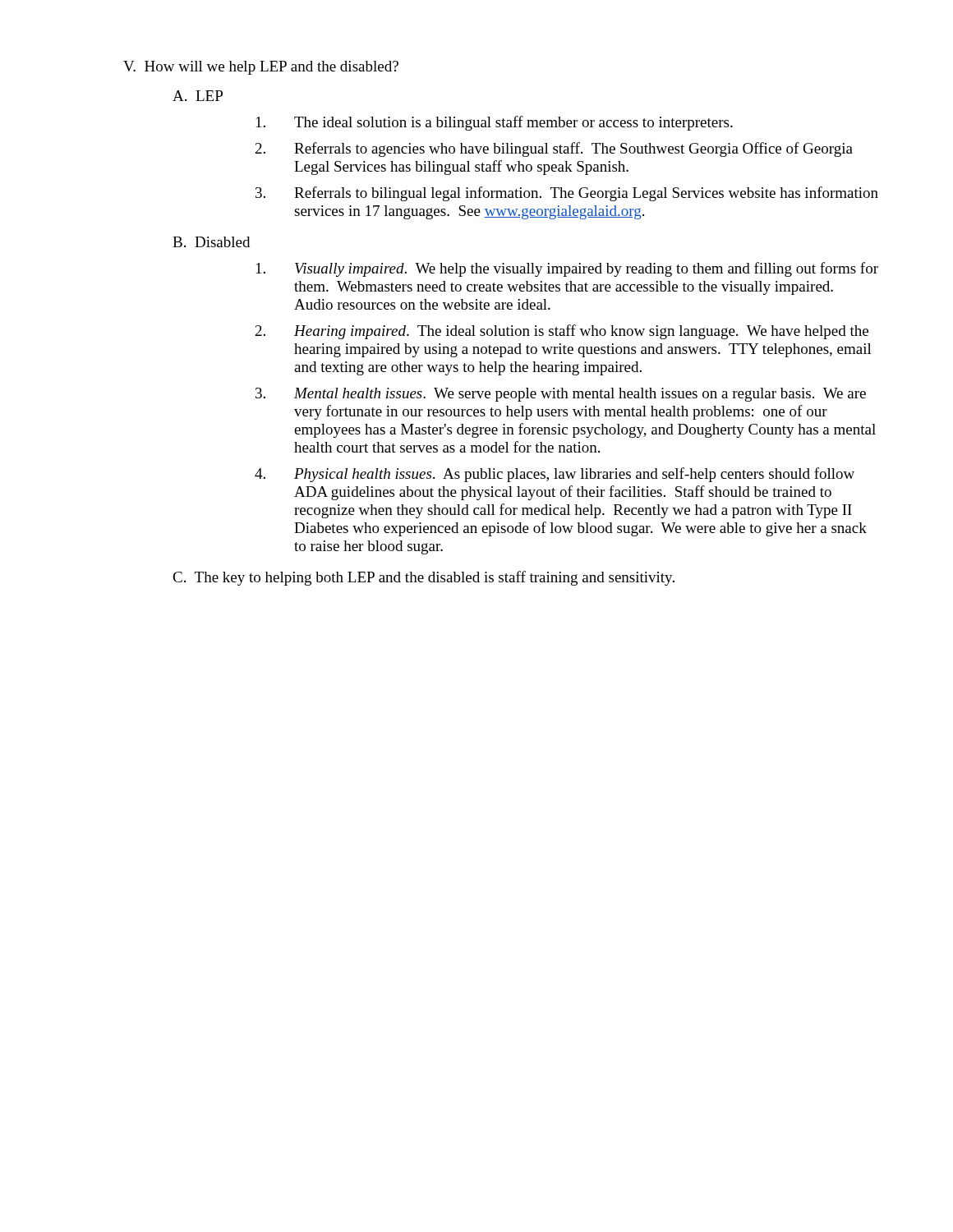Viewport: 953px width, 1232px height.
Task: Click the passage that begins "The ideal solution"
Action: (x=567, y=122)
